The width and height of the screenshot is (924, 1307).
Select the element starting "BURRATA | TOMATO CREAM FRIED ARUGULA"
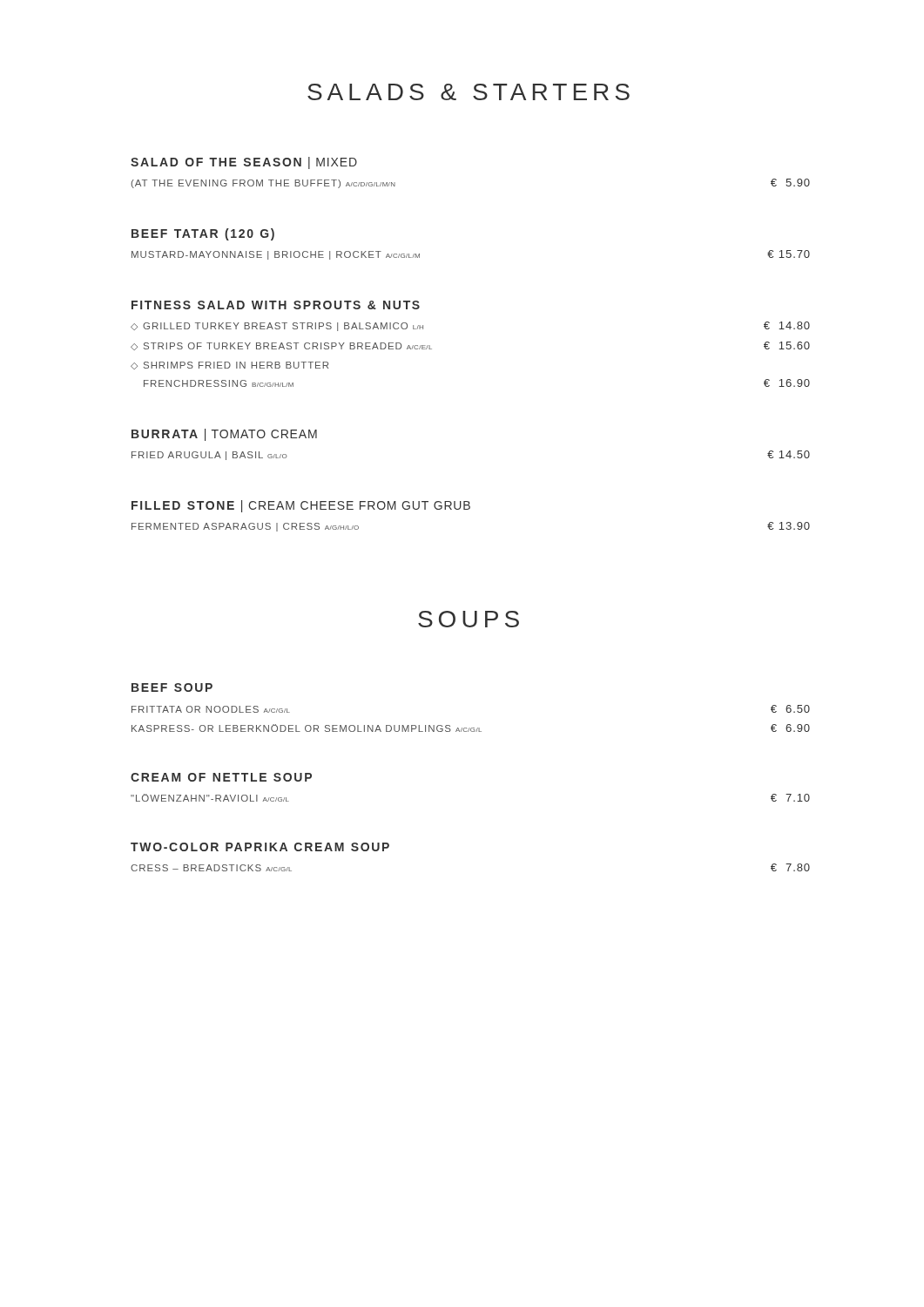(224, 435)
